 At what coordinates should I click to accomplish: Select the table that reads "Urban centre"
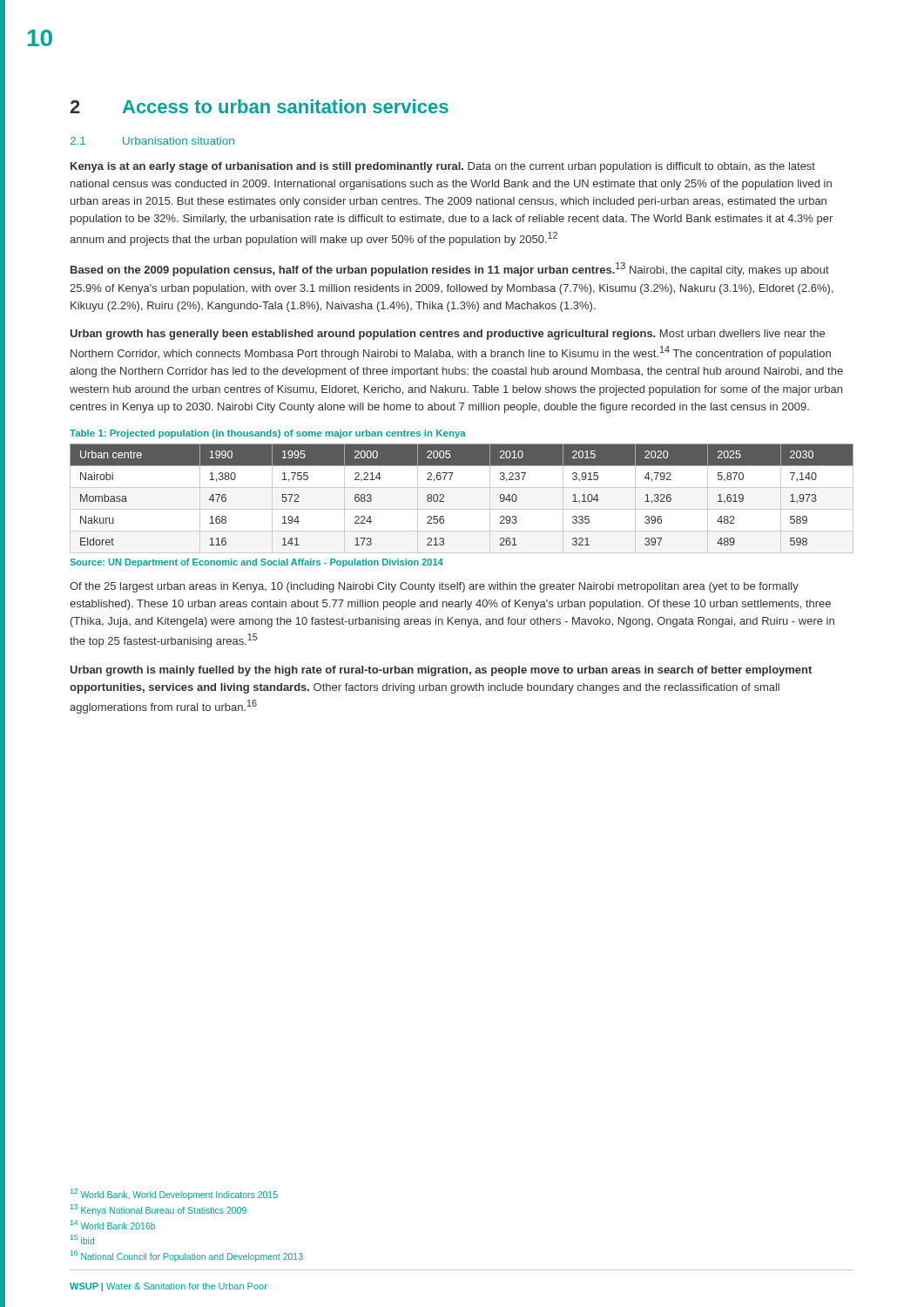click(x=462, y=498)
